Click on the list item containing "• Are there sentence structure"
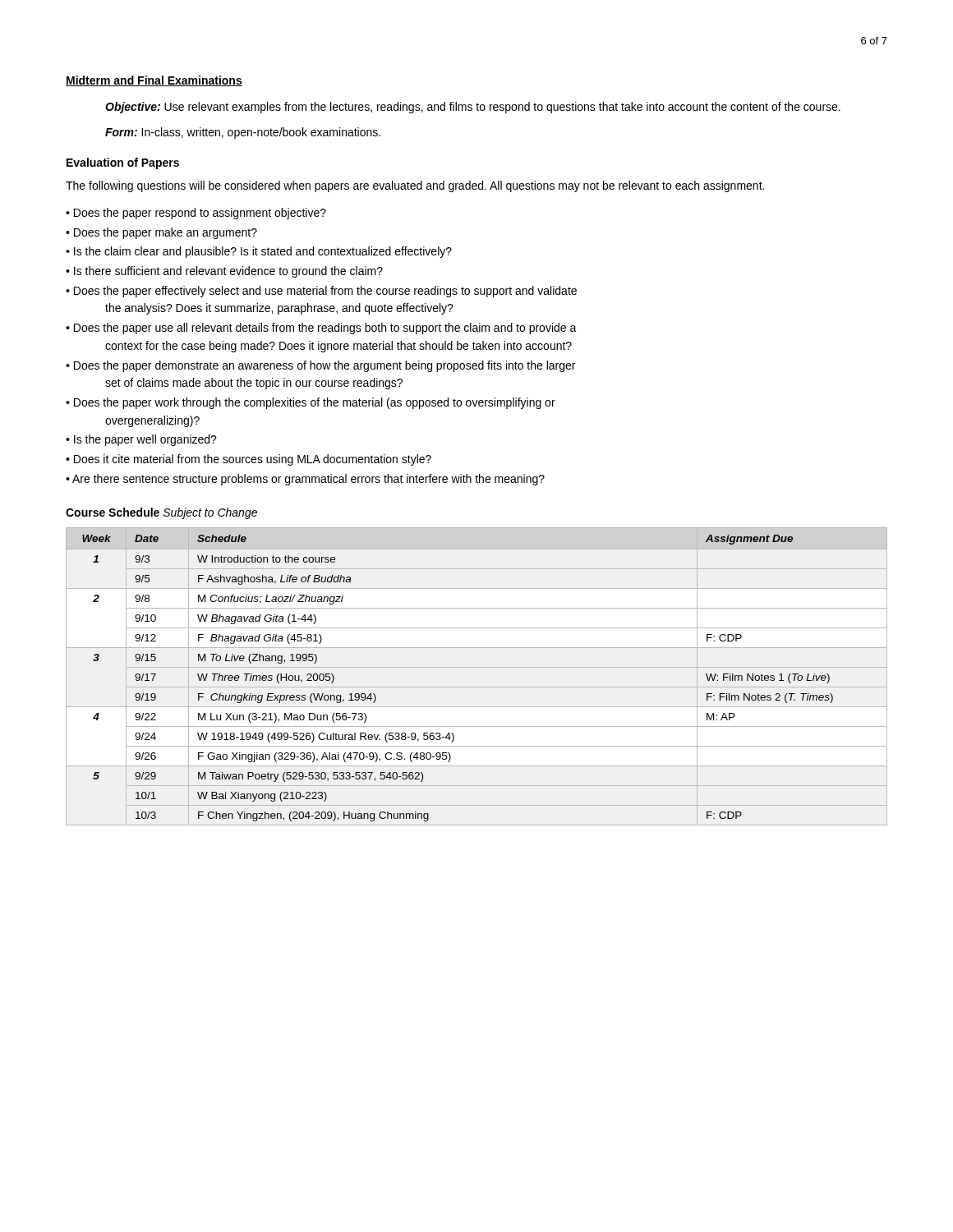Viewport: 953px width, 1232px height. pyautogui.click(x=305, y=479)
